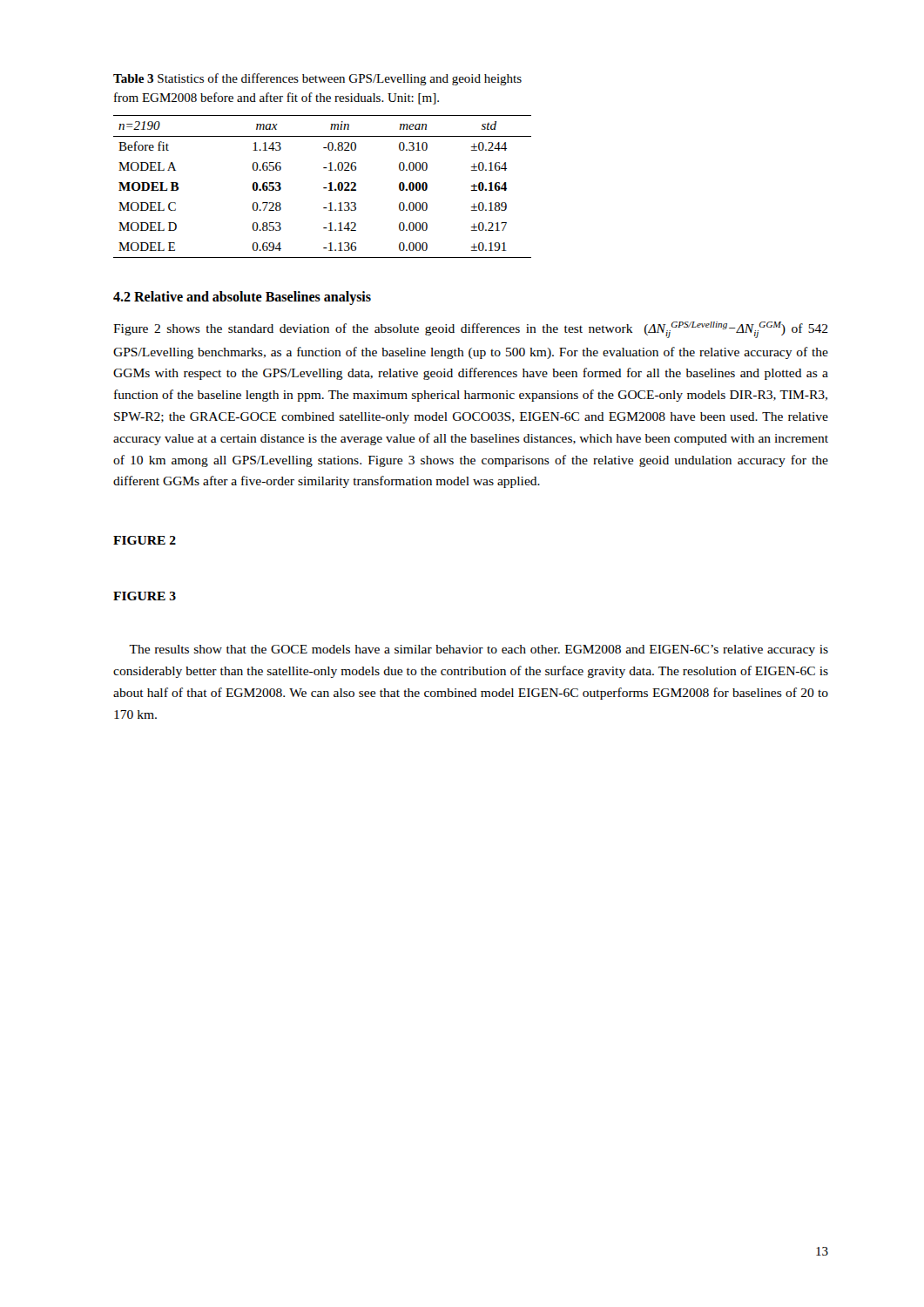924x1307 pixels.
Task: Find the element starting "Table 3 Statistics of the"
Action: (317, 88)
